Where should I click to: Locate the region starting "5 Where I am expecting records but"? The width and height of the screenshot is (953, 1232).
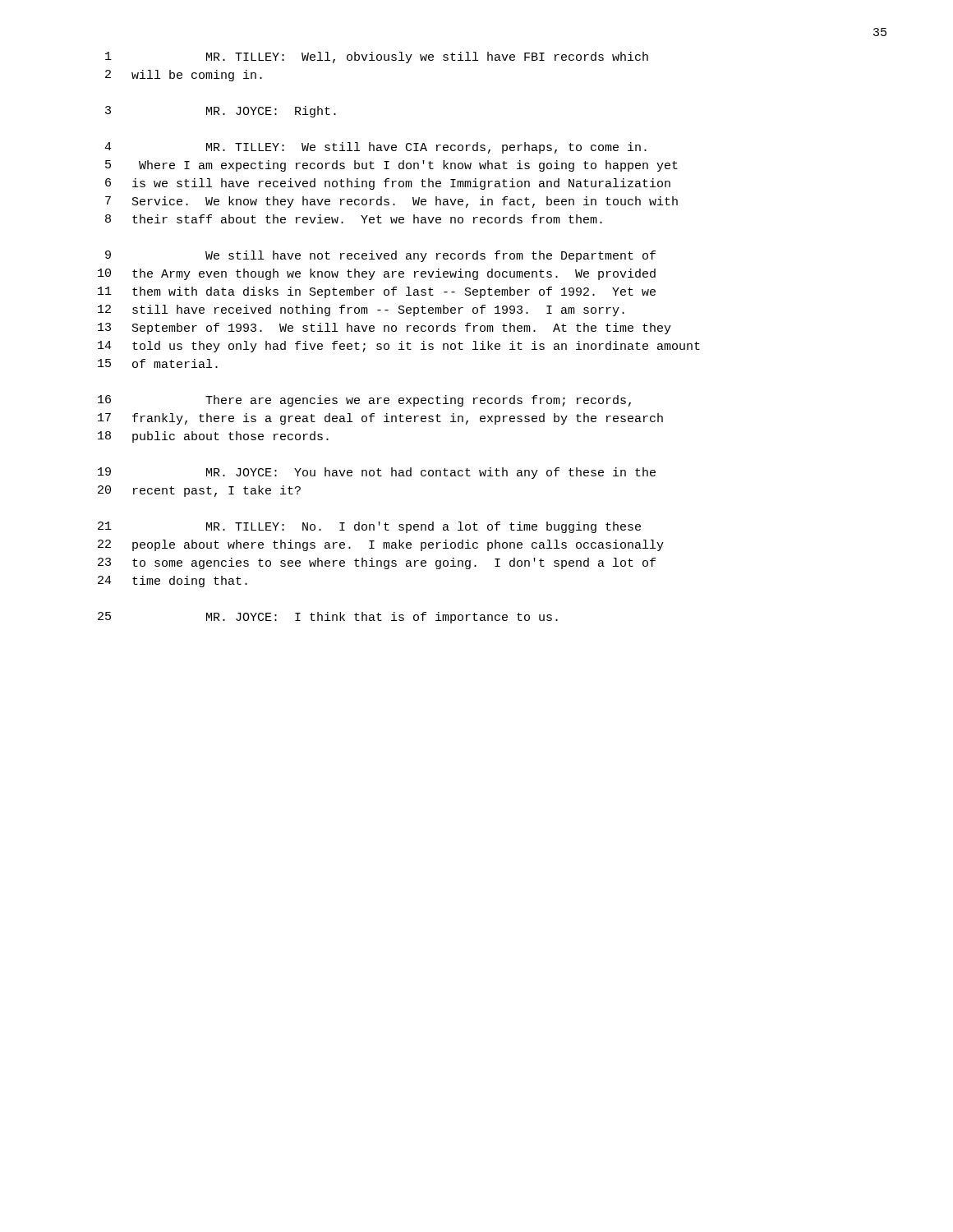485,167
